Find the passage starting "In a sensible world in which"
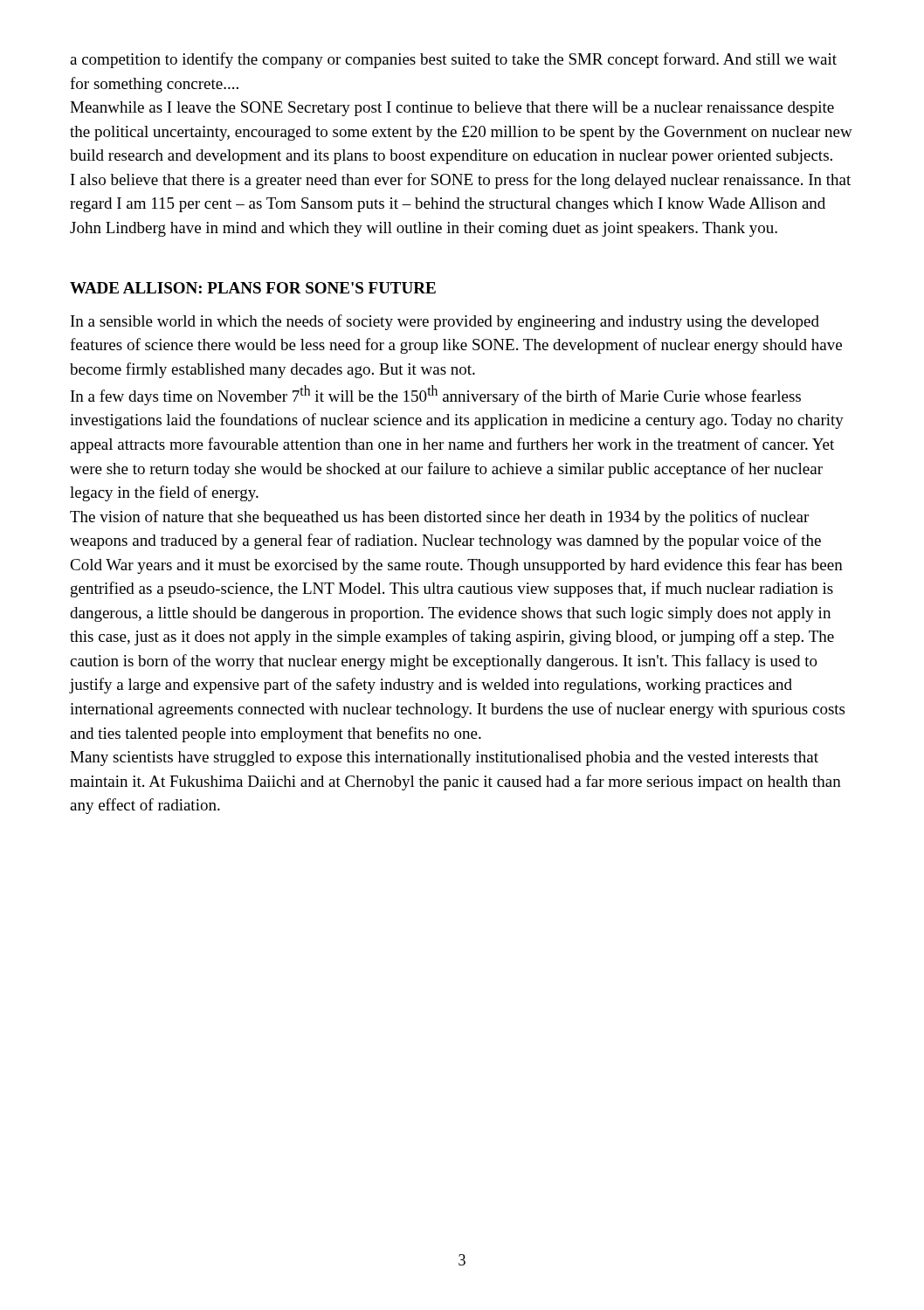 (x=462, y=345)
